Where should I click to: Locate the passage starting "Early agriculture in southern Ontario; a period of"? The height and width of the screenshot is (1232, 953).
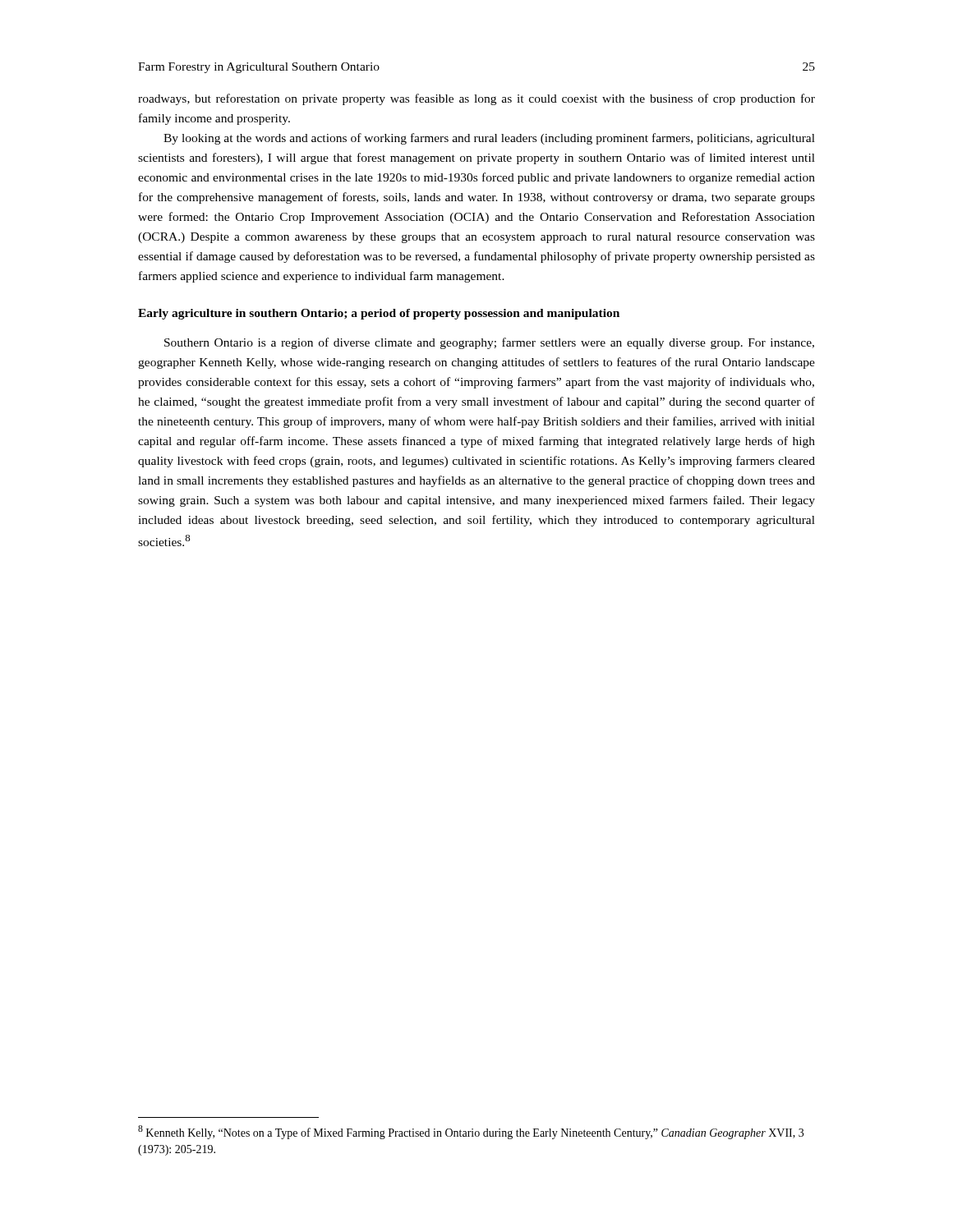pyautogui.click(x=379, y=313)
